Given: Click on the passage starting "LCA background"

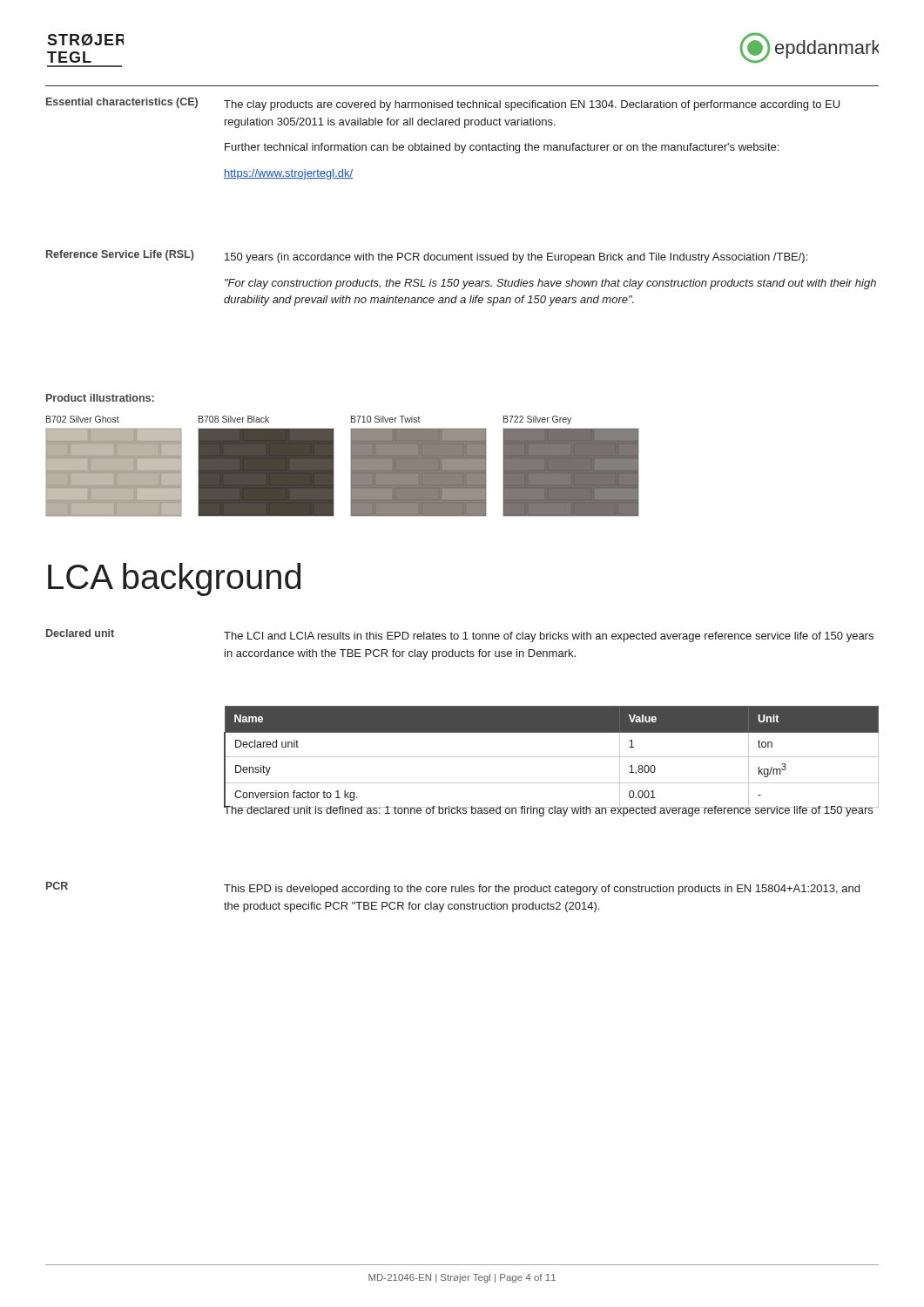Looking at the screenshot, I should [x=174, y=577].
